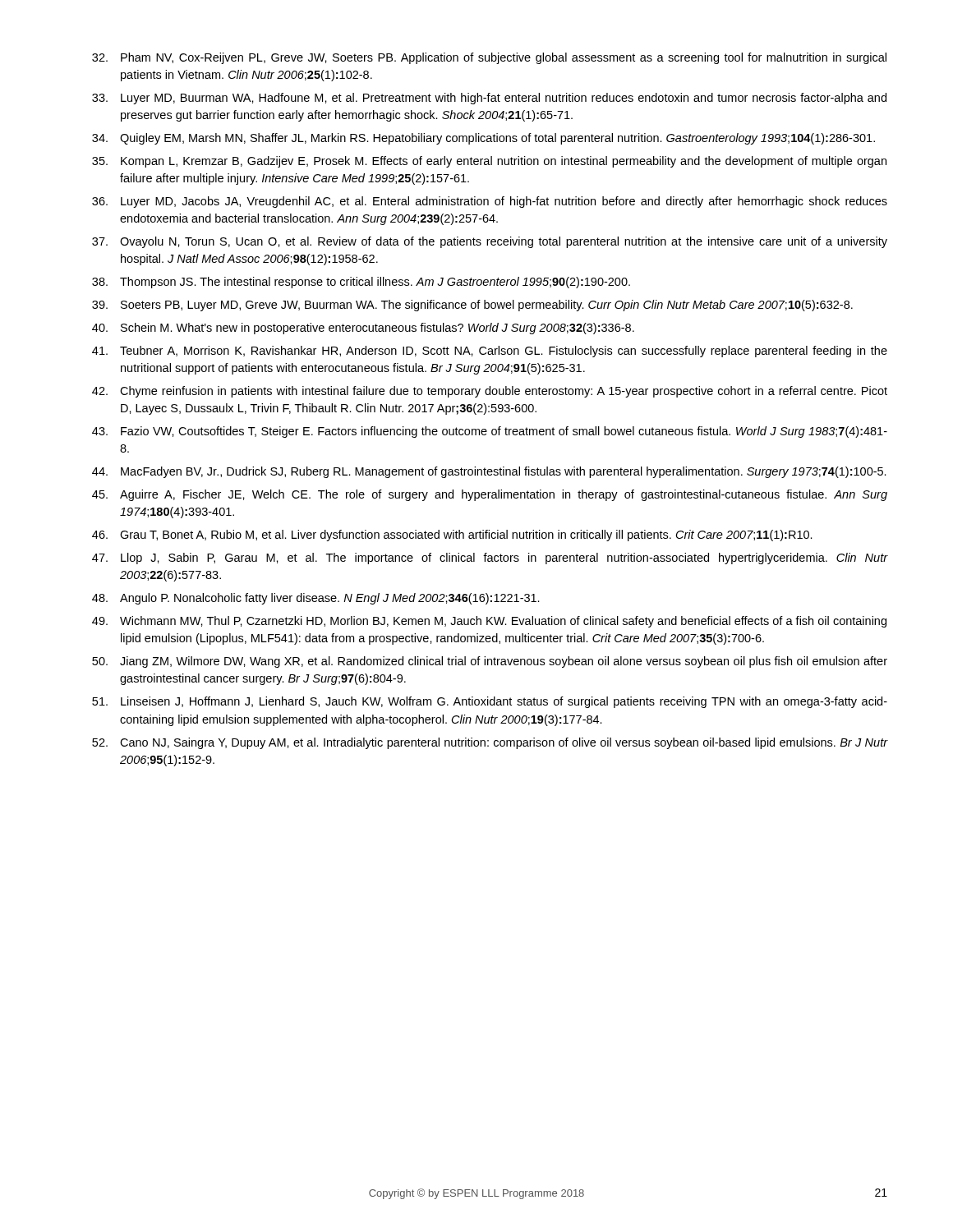Find the block on this page that starts "46. Grau T, Bonet A,"
This screenshot has width=953, height=1232.
tap(476, 535)
